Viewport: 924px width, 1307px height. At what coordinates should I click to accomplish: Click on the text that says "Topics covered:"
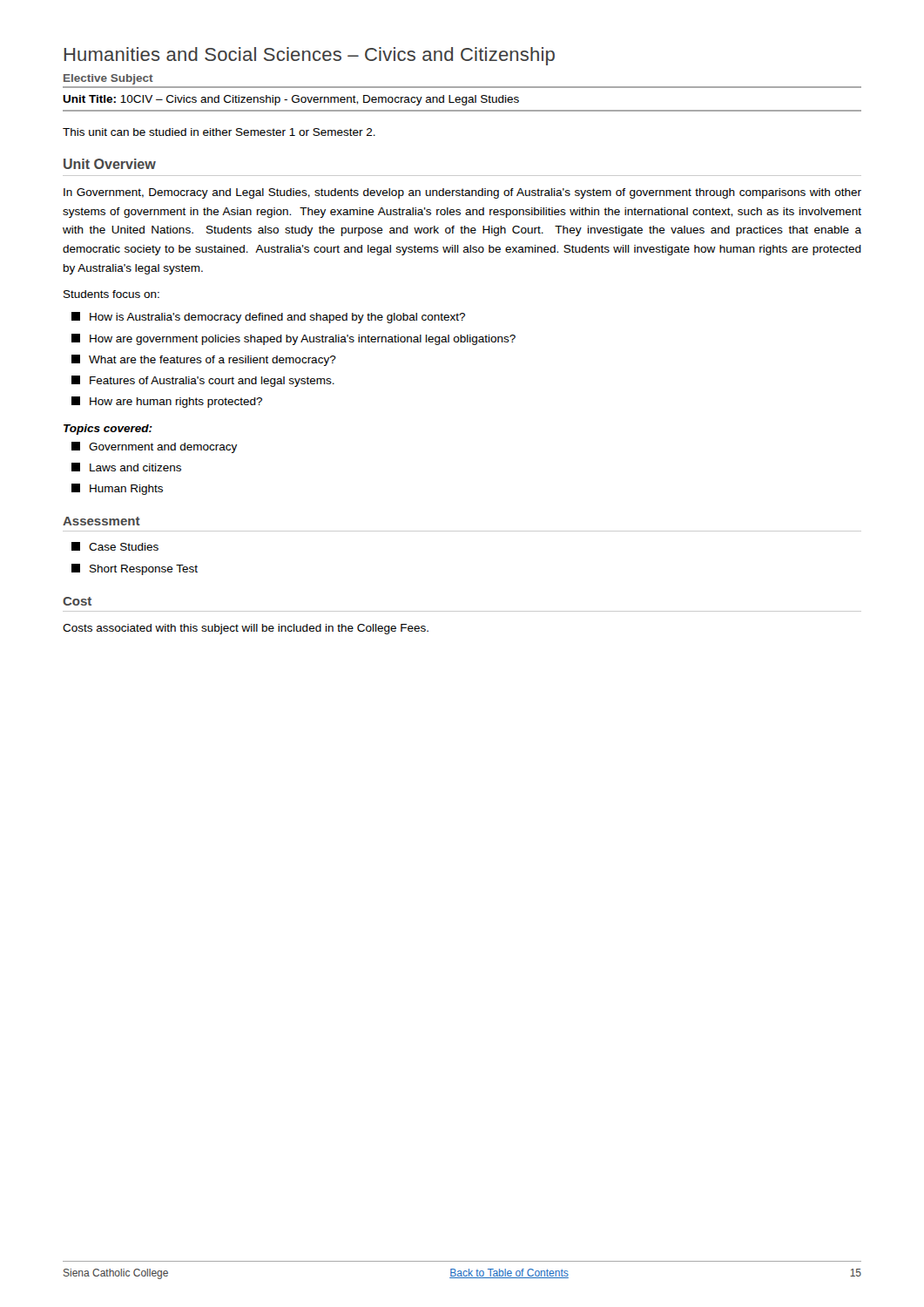pyautogui.click(x=108, y=430)
